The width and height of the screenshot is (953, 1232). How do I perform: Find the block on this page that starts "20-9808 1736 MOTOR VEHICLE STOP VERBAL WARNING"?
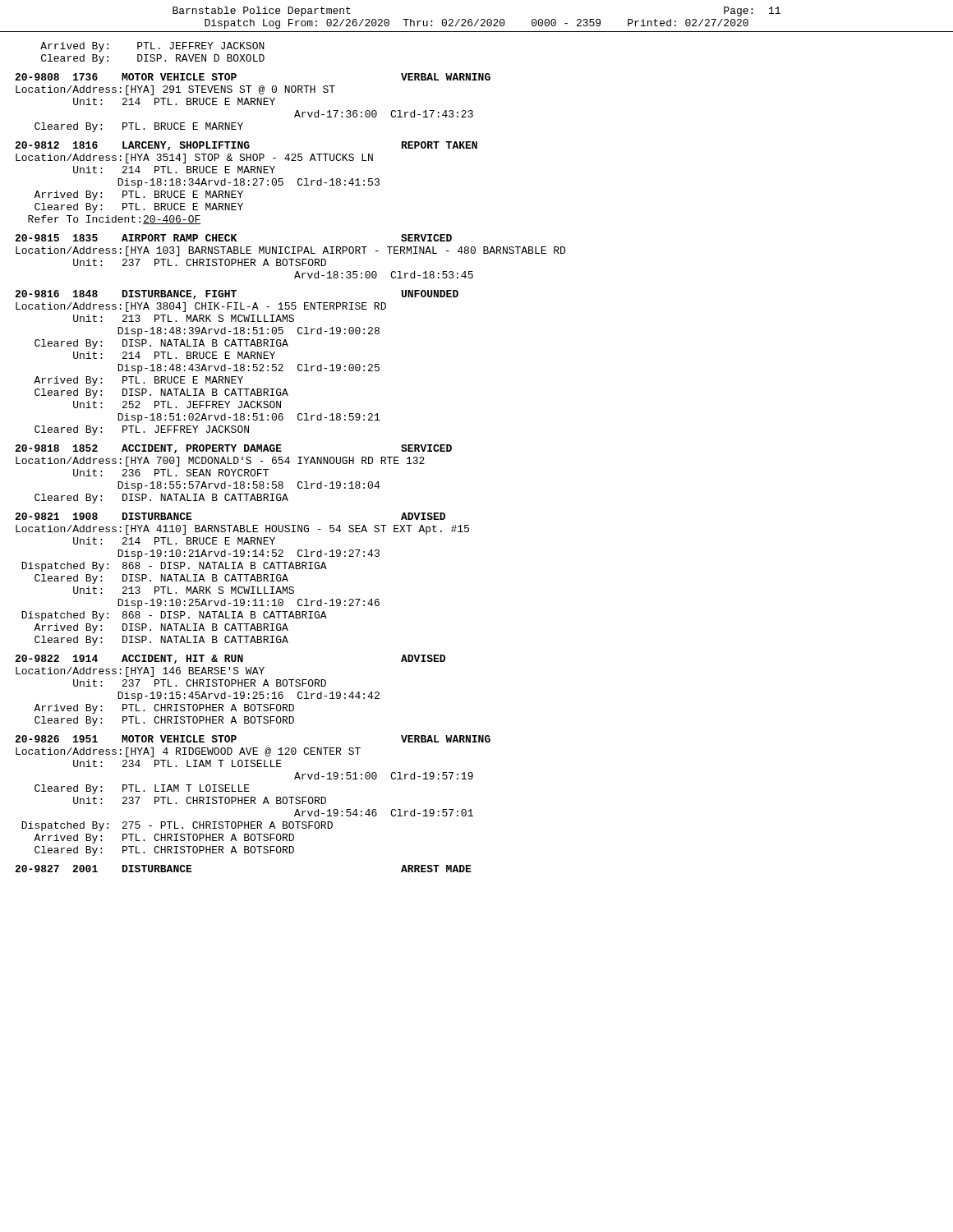476,102
